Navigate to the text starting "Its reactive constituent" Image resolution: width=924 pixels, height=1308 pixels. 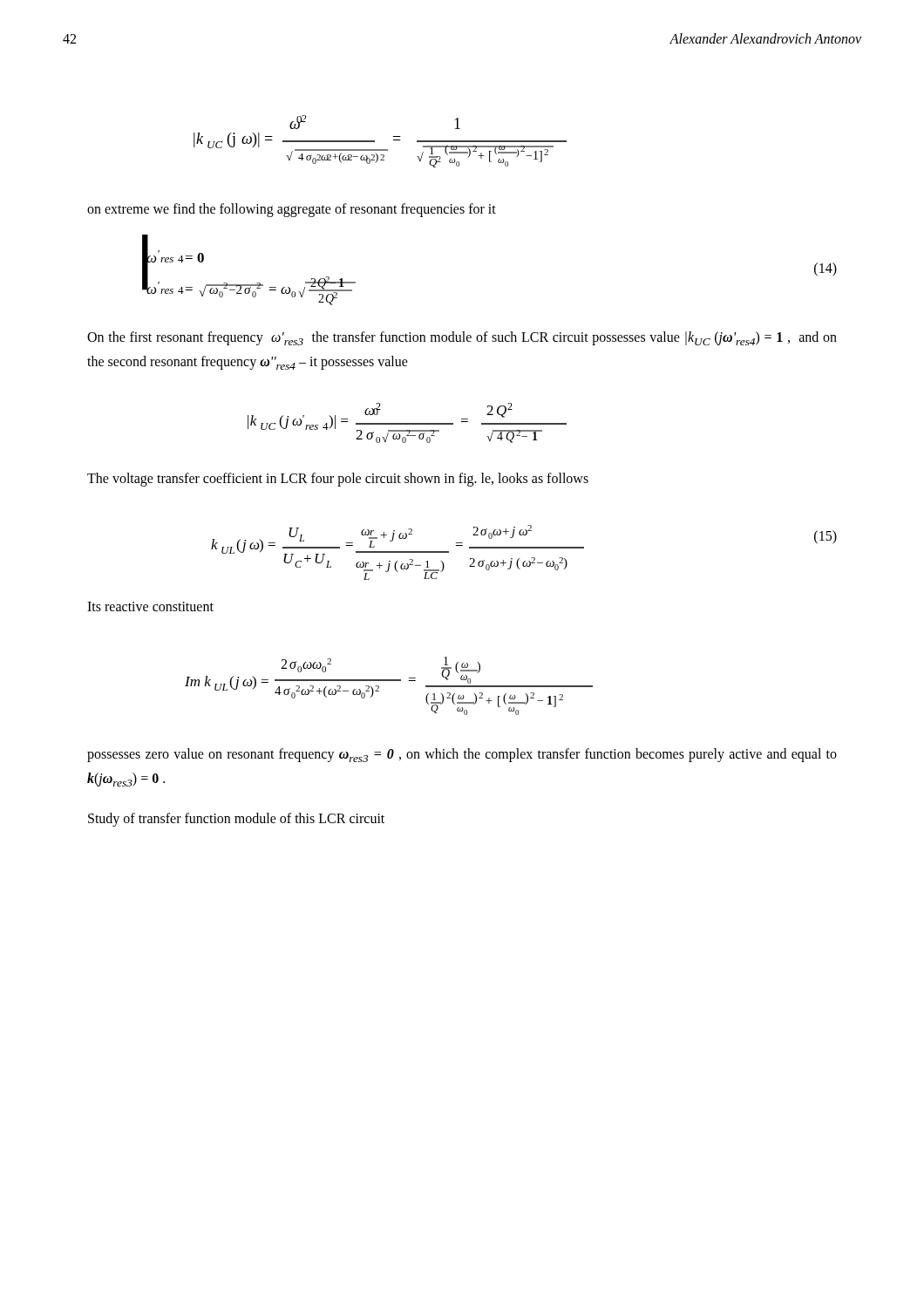tap(150, 607)
